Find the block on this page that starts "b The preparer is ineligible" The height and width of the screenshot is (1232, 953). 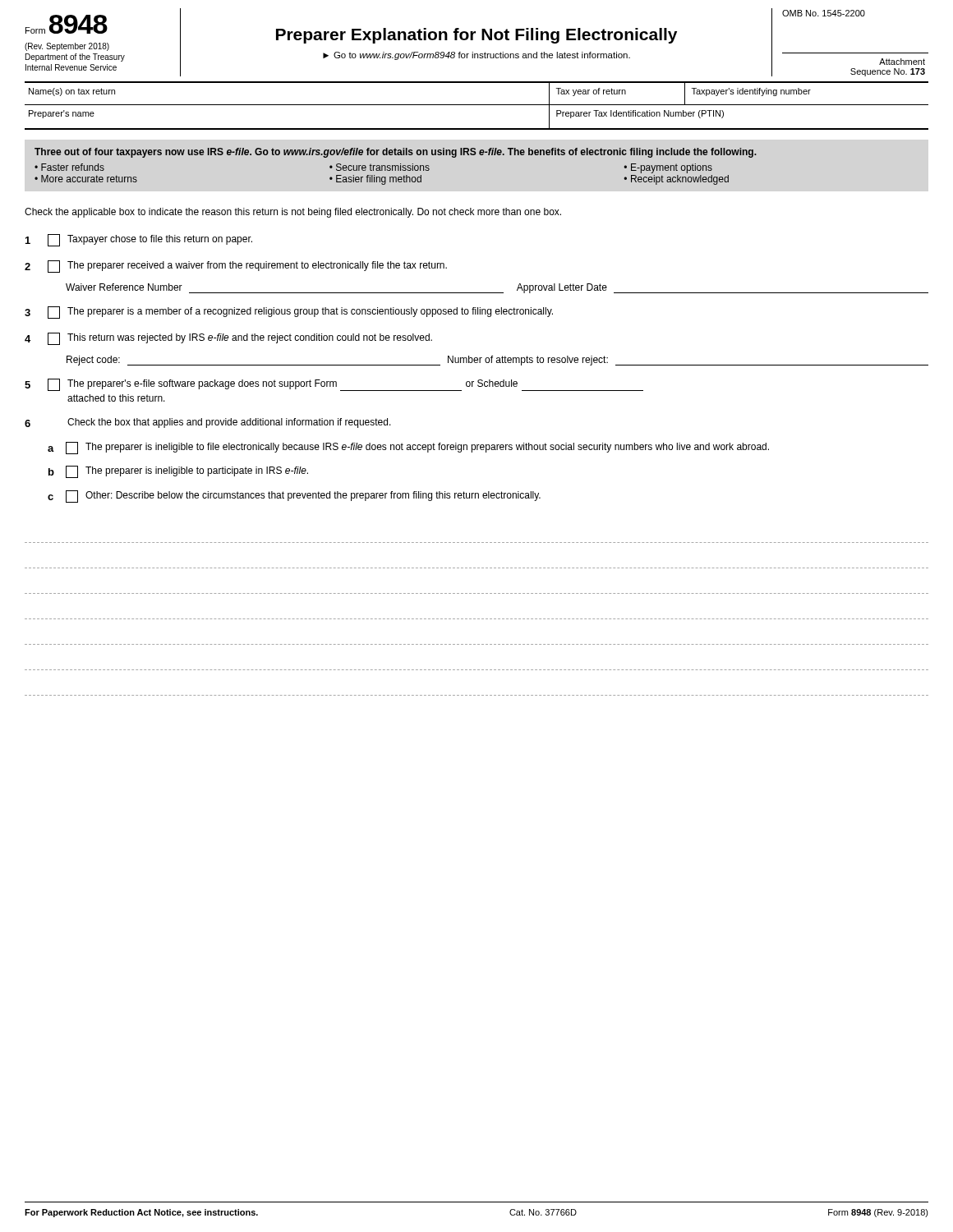(x=178, y=472)
